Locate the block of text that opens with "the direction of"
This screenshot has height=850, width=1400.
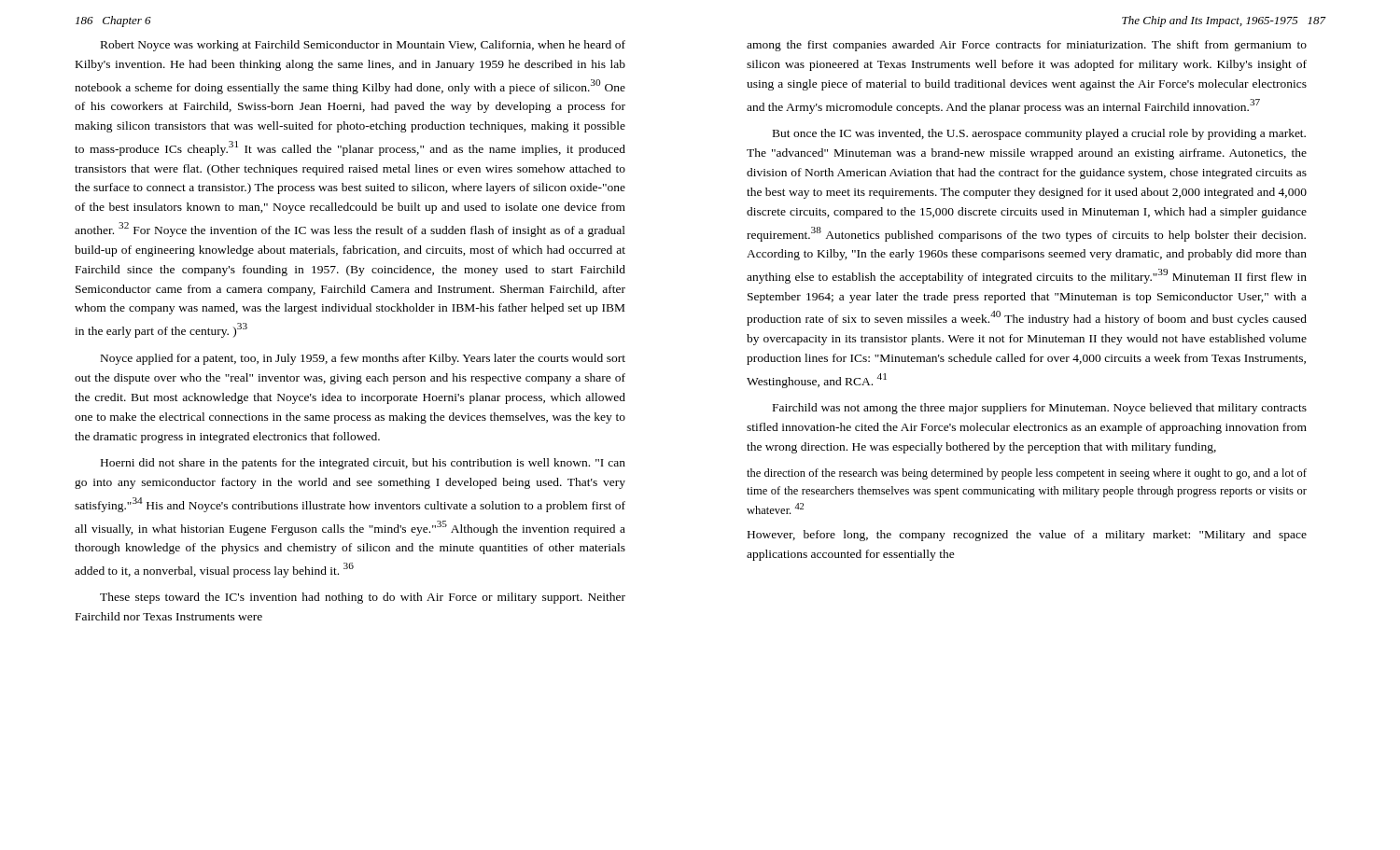pyautogui.click(x=1027, y=492)
